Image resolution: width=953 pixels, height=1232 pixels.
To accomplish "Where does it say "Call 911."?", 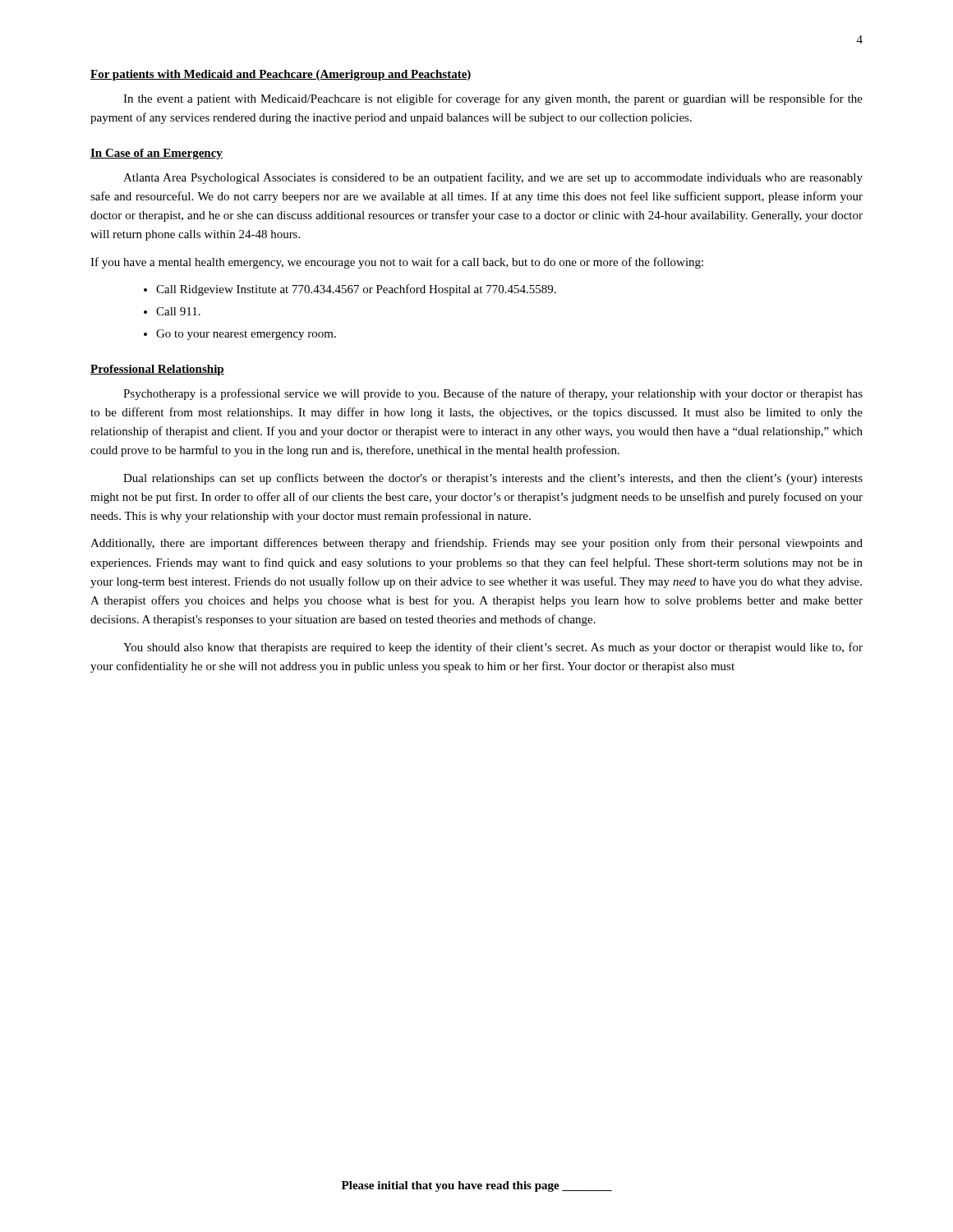I will point(178,311).
